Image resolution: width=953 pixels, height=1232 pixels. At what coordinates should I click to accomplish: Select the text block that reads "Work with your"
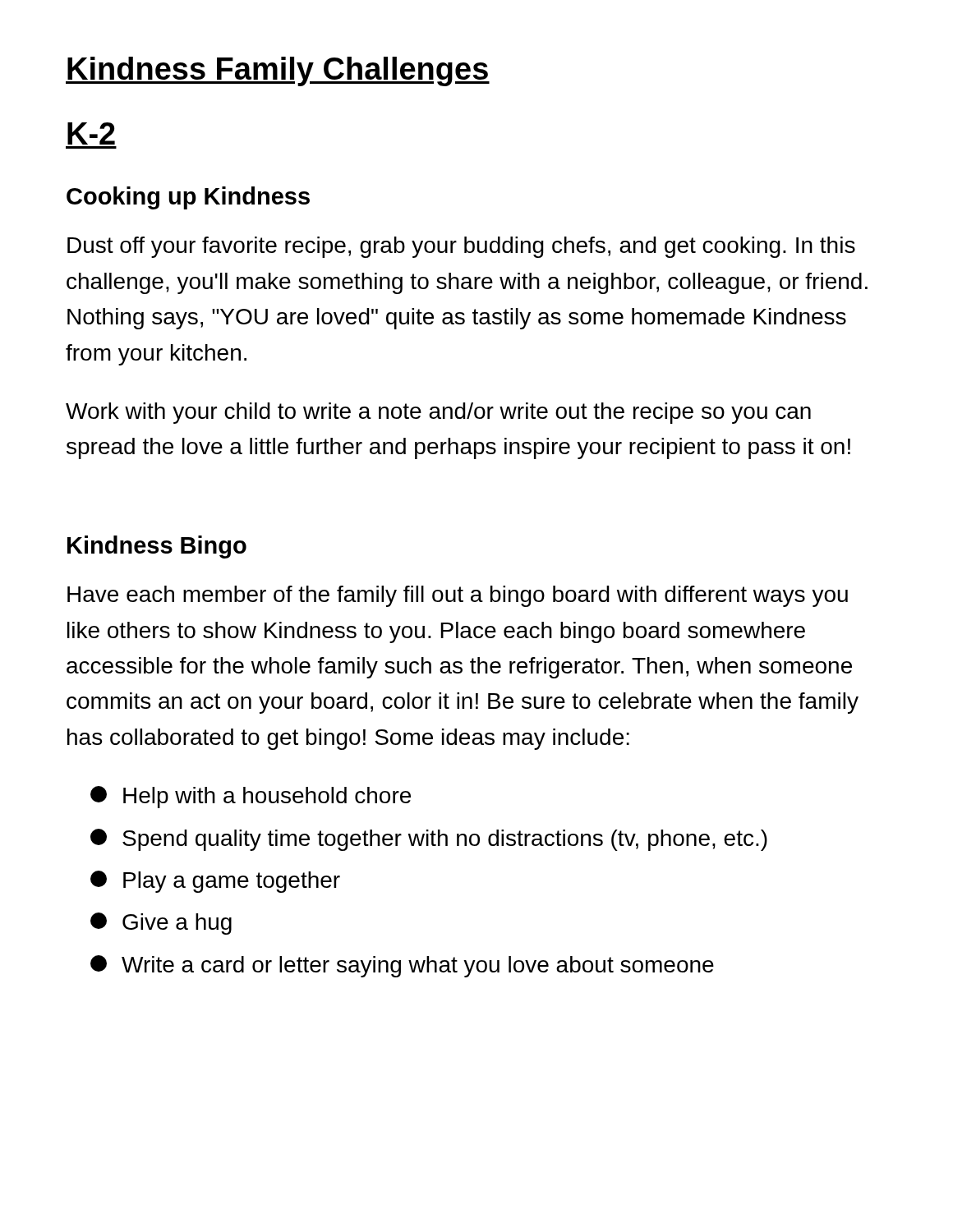pyautogui.click(x=459, y=429)
